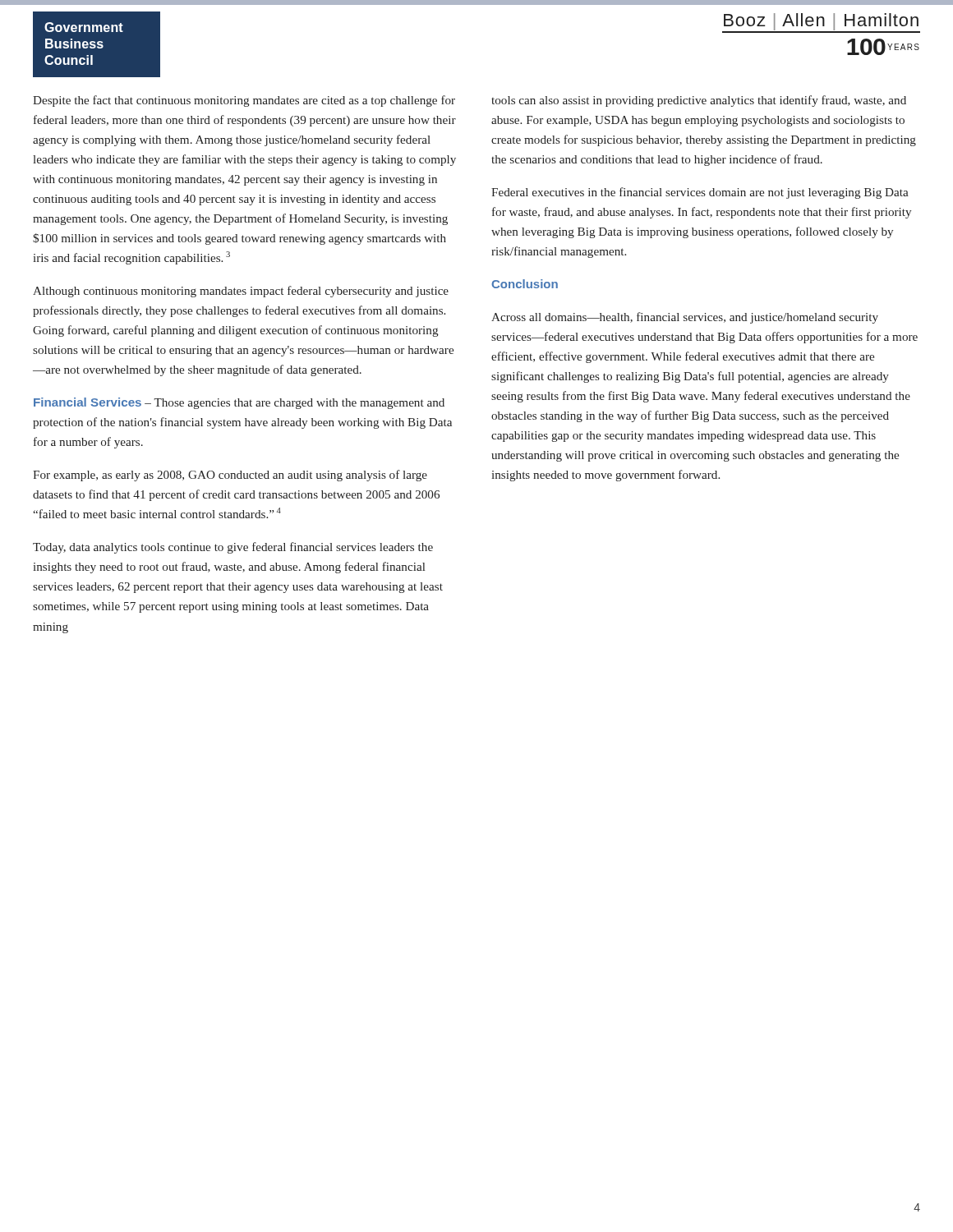This screenshot has height=1232, width=953.
Task: Navigate to the element starting "For example, as early"
Action: coord(247,495)
